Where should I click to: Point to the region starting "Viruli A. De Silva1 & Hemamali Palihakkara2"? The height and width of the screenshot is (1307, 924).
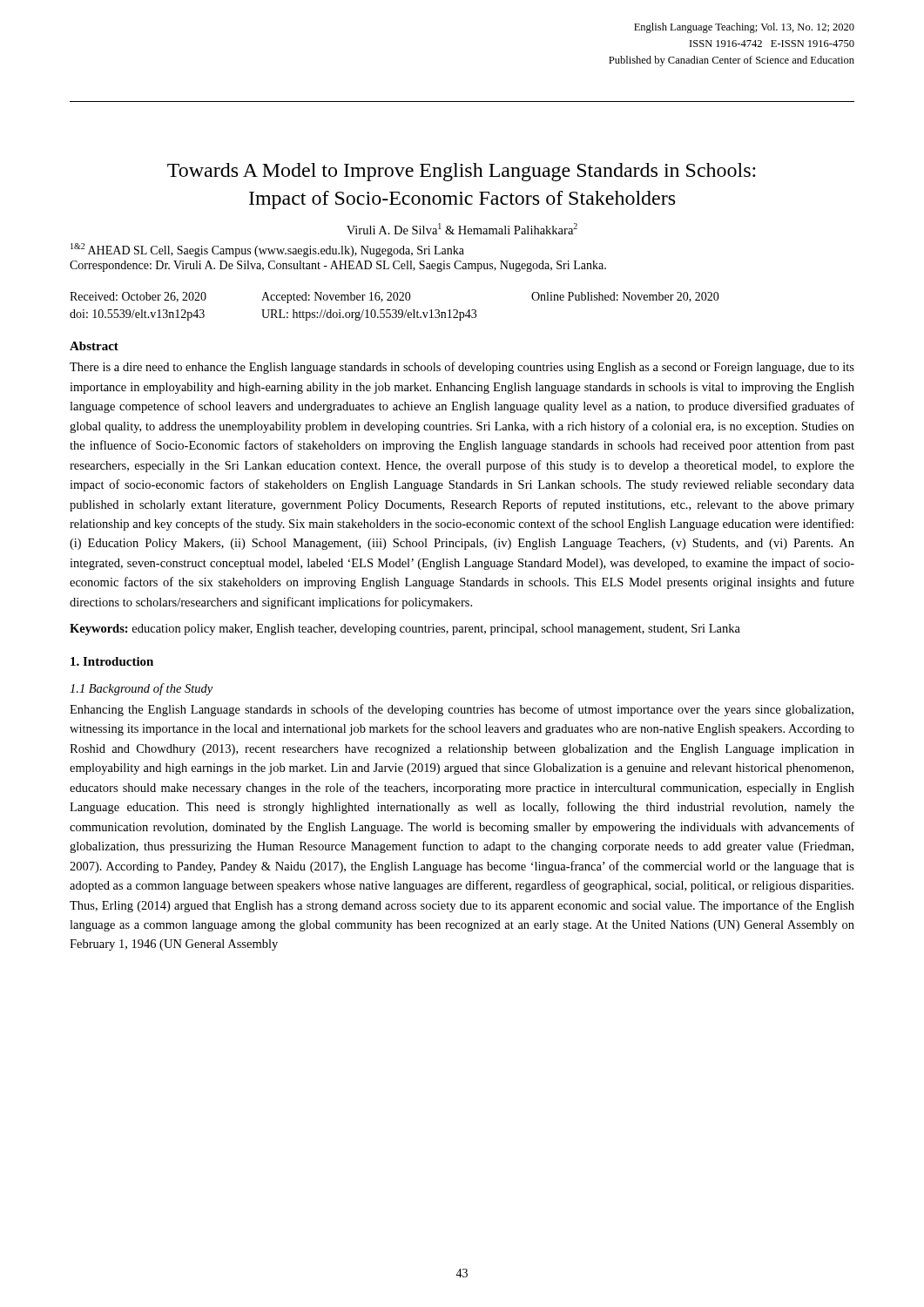[462, 229]
